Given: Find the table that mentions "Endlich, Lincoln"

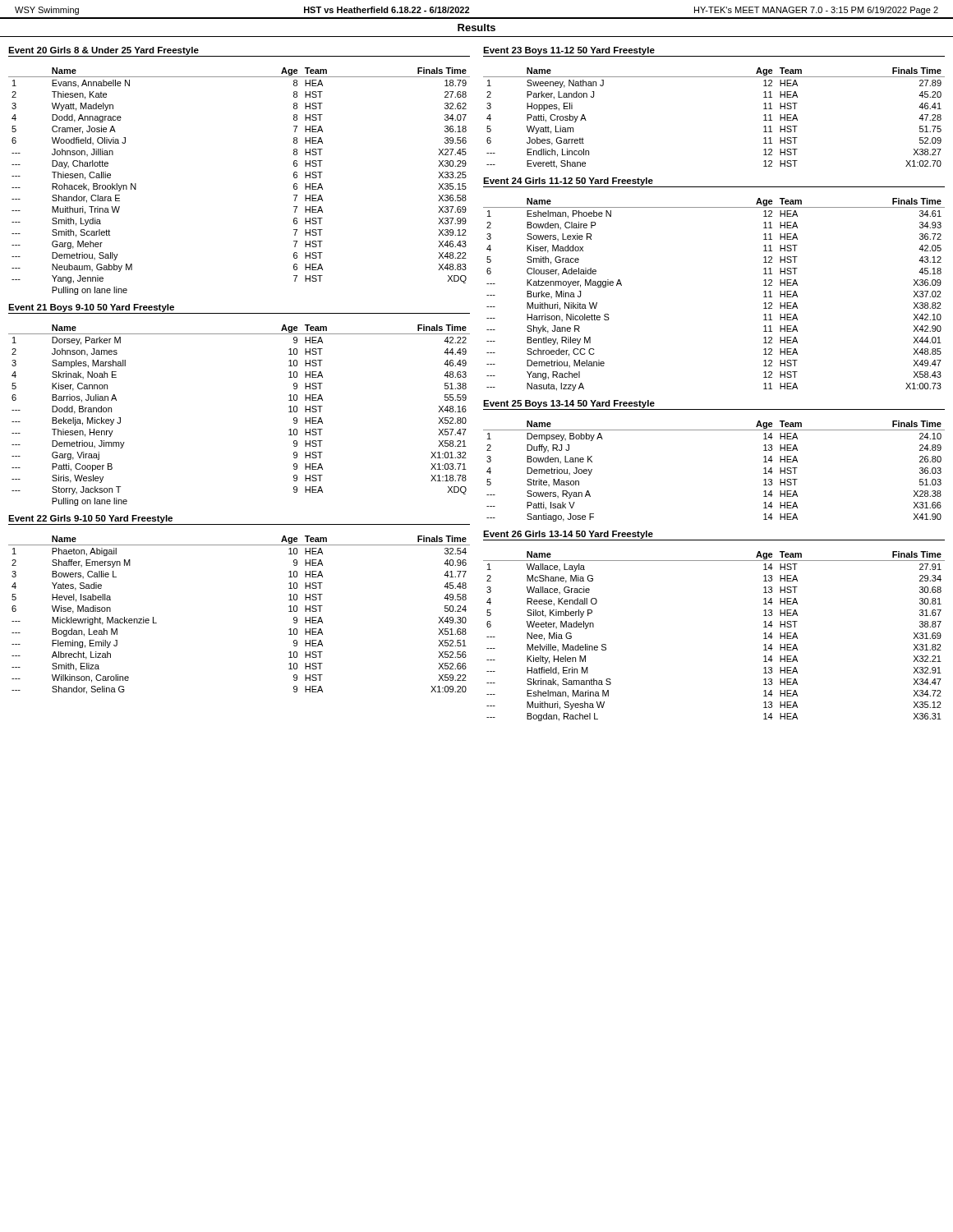Looking at the screenshot, I should (714, 117).
